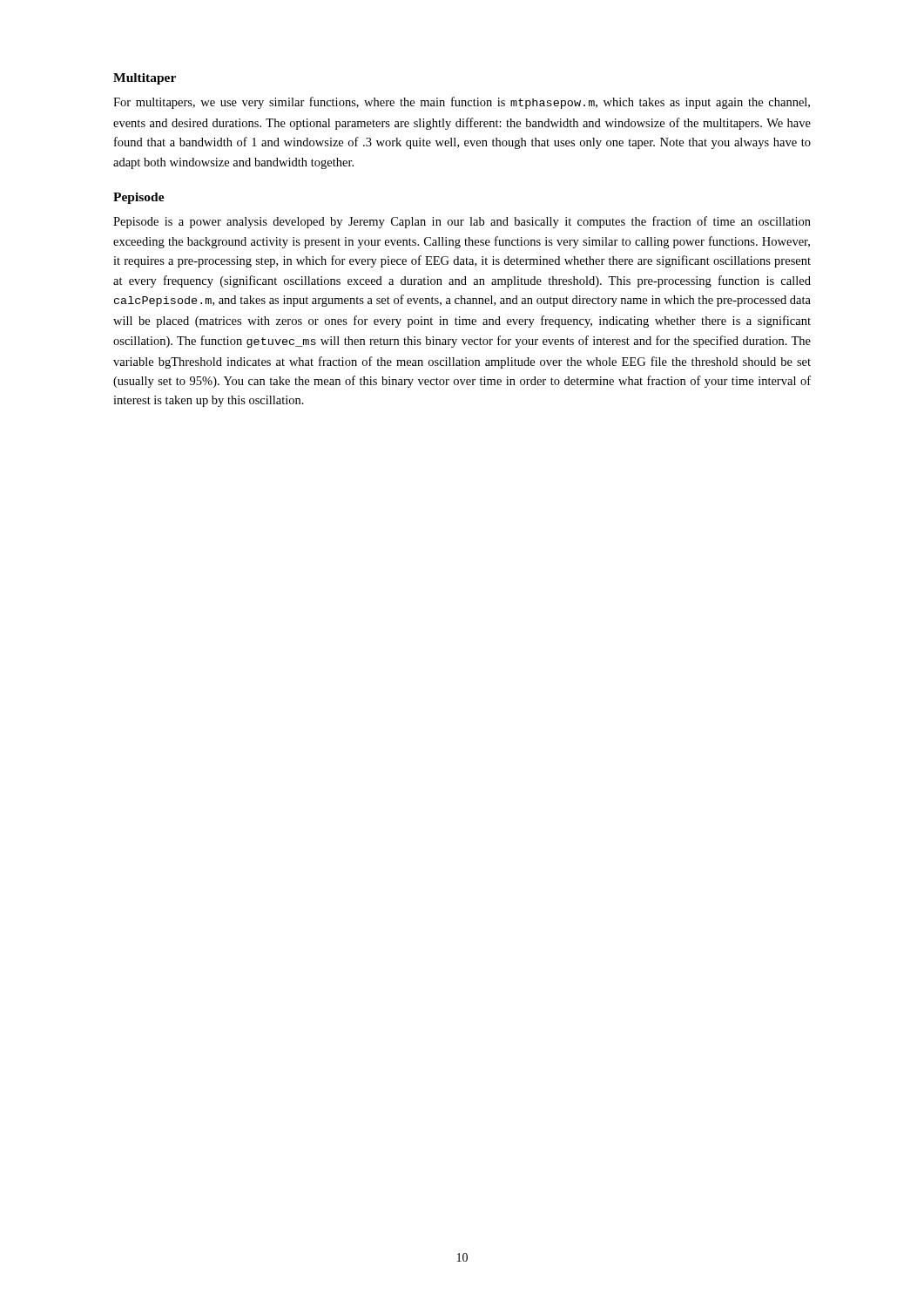The width and height of the screenshot is (924, 1307).
Task: Where is the passage that starts "For multitapers, we use very similar"?
Action: [x=462, y=132]
